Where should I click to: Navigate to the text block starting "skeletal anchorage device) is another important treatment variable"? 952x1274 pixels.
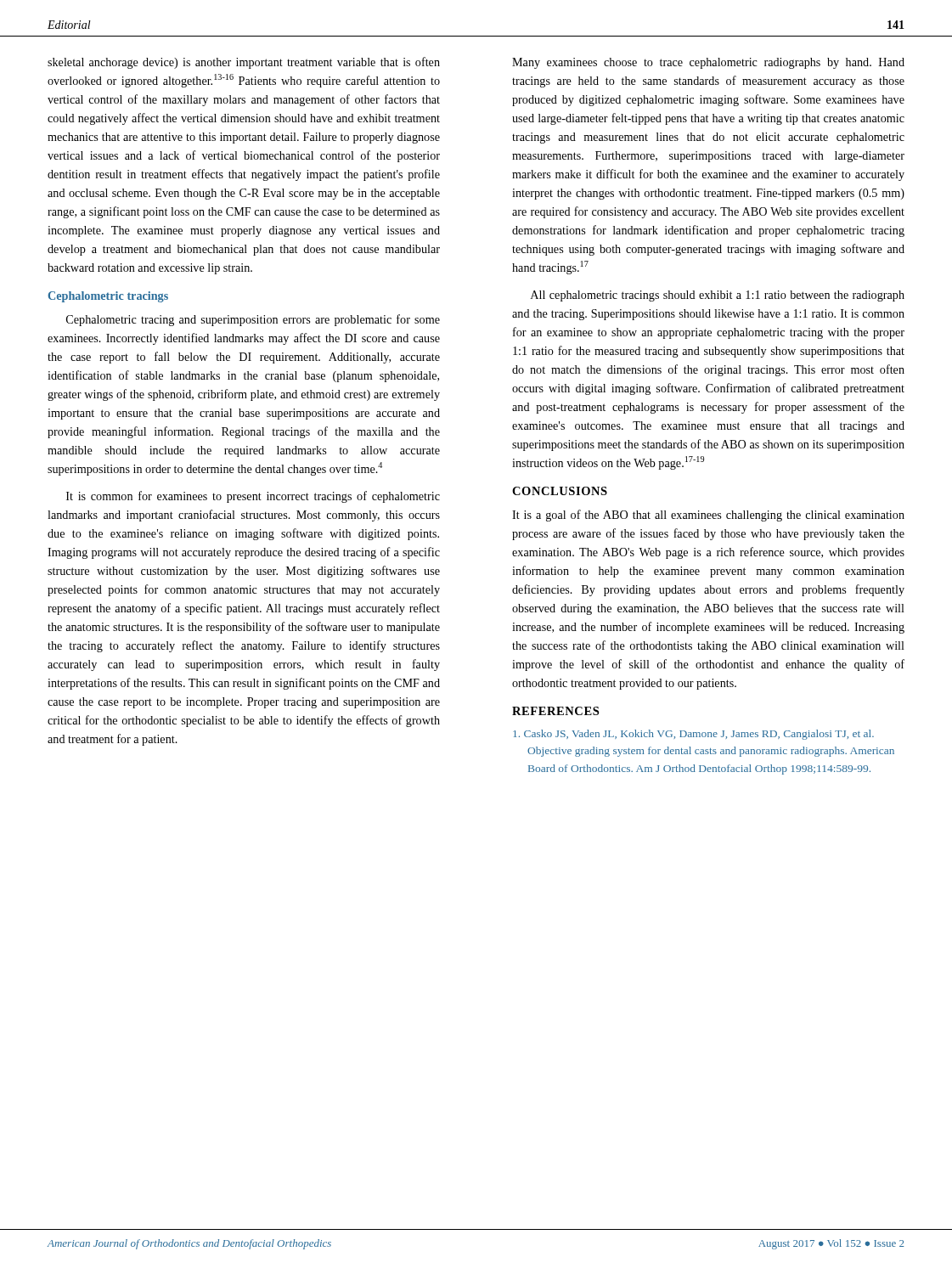tap(244, 165)
